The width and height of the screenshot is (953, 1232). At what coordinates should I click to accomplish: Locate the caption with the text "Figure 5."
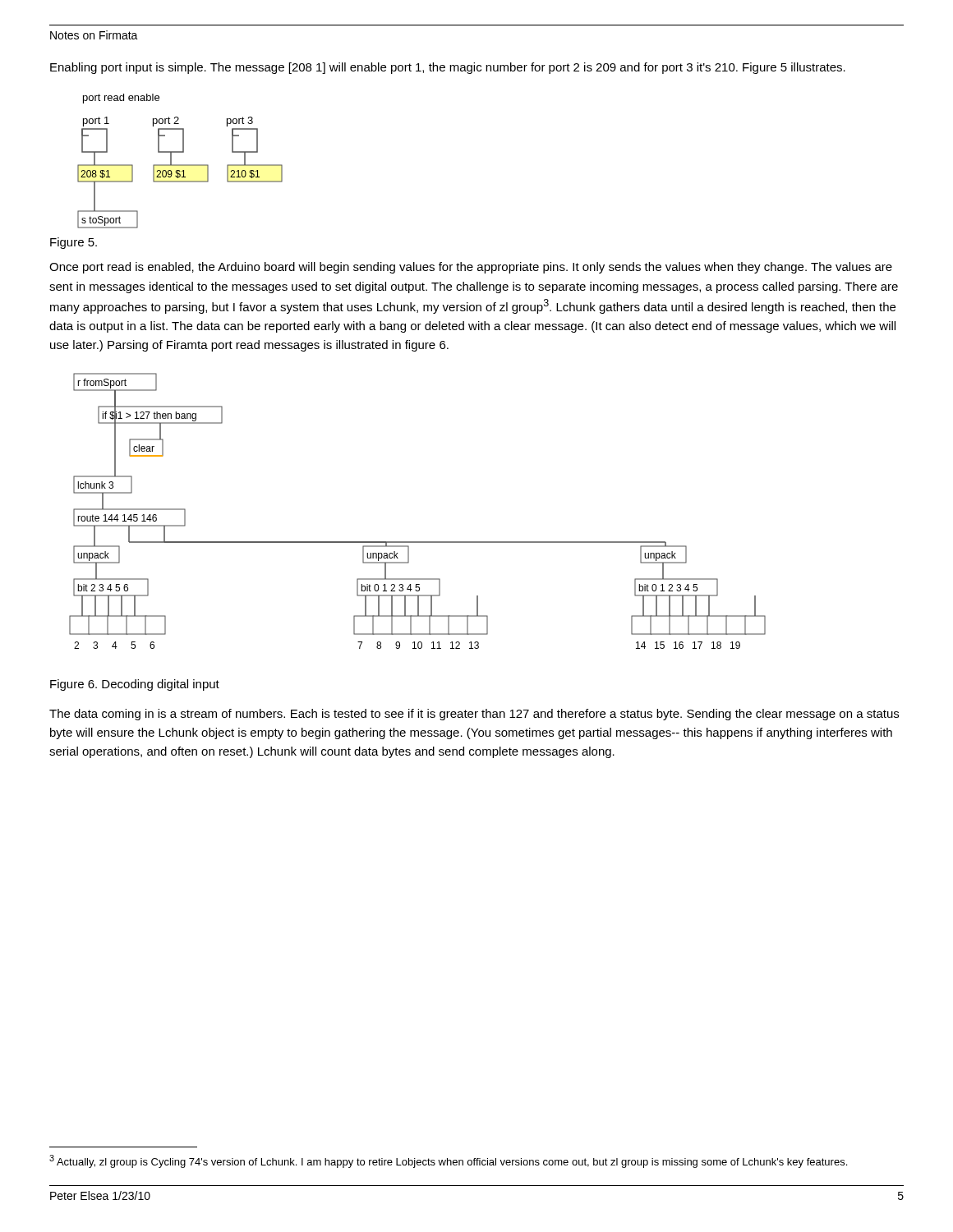pos(74,242)
